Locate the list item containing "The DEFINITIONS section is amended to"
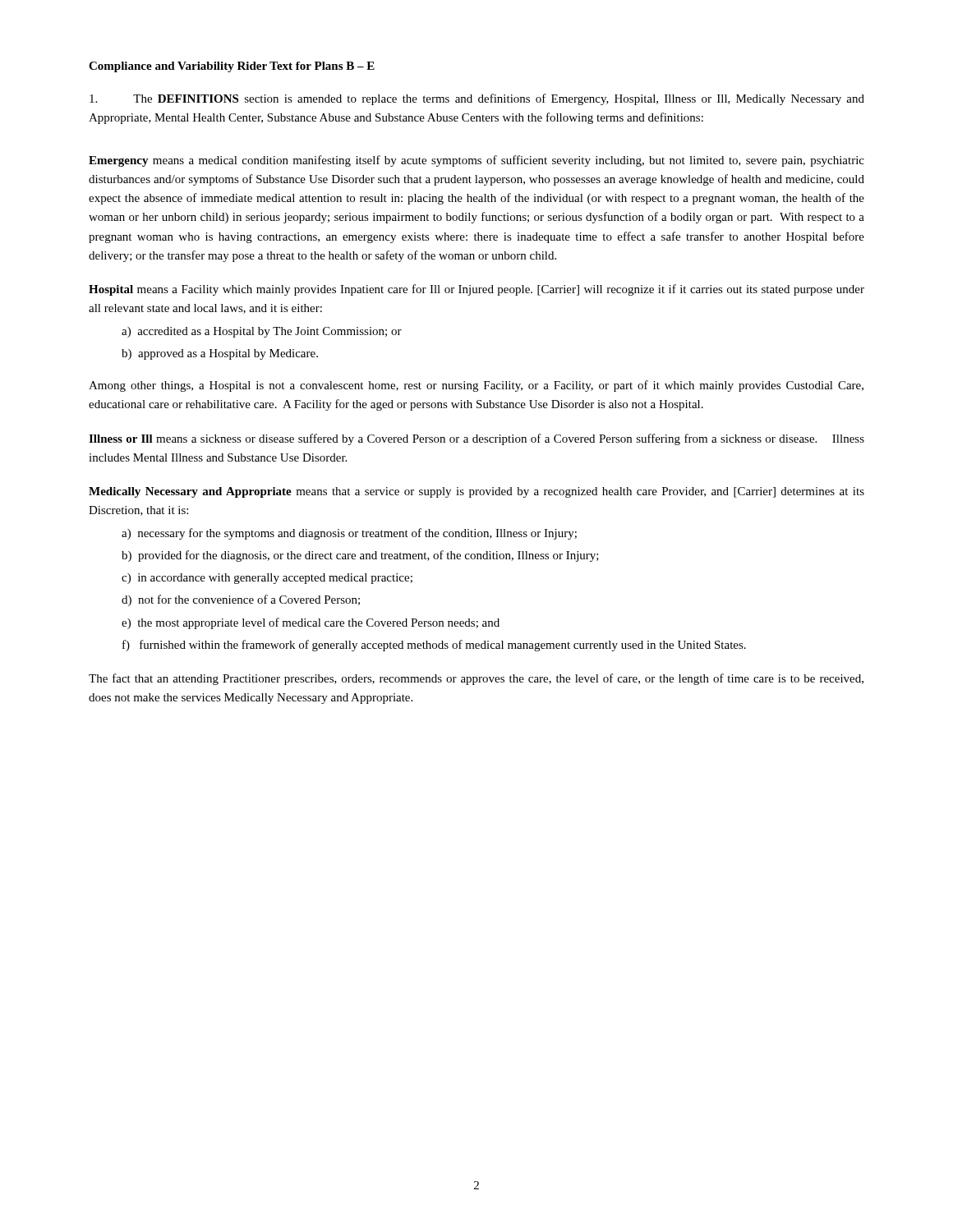The width and height of the screenshot is (953, 1232). coord(476,108)
